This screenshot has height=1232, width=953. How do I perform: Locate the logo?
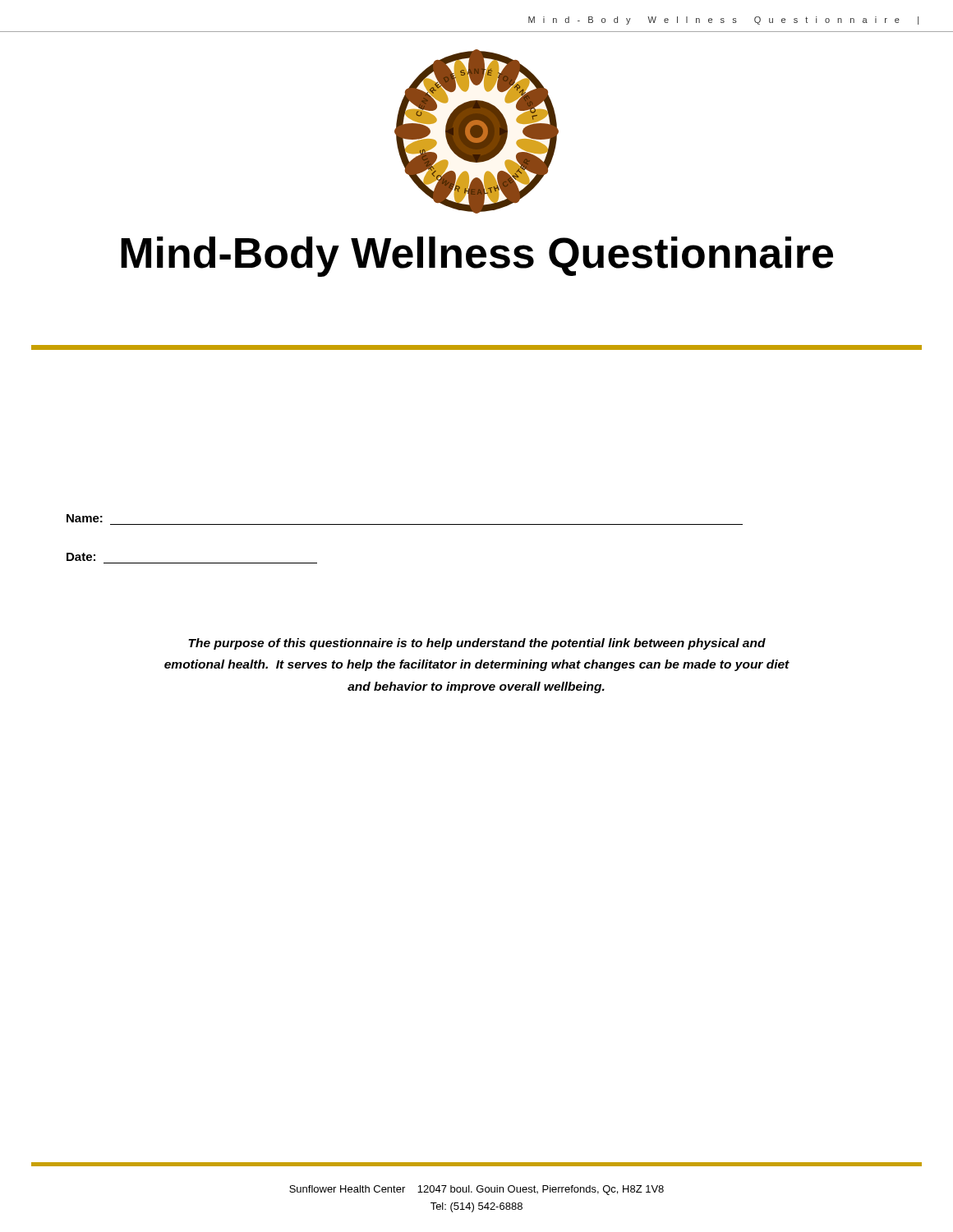coord(476,131)
